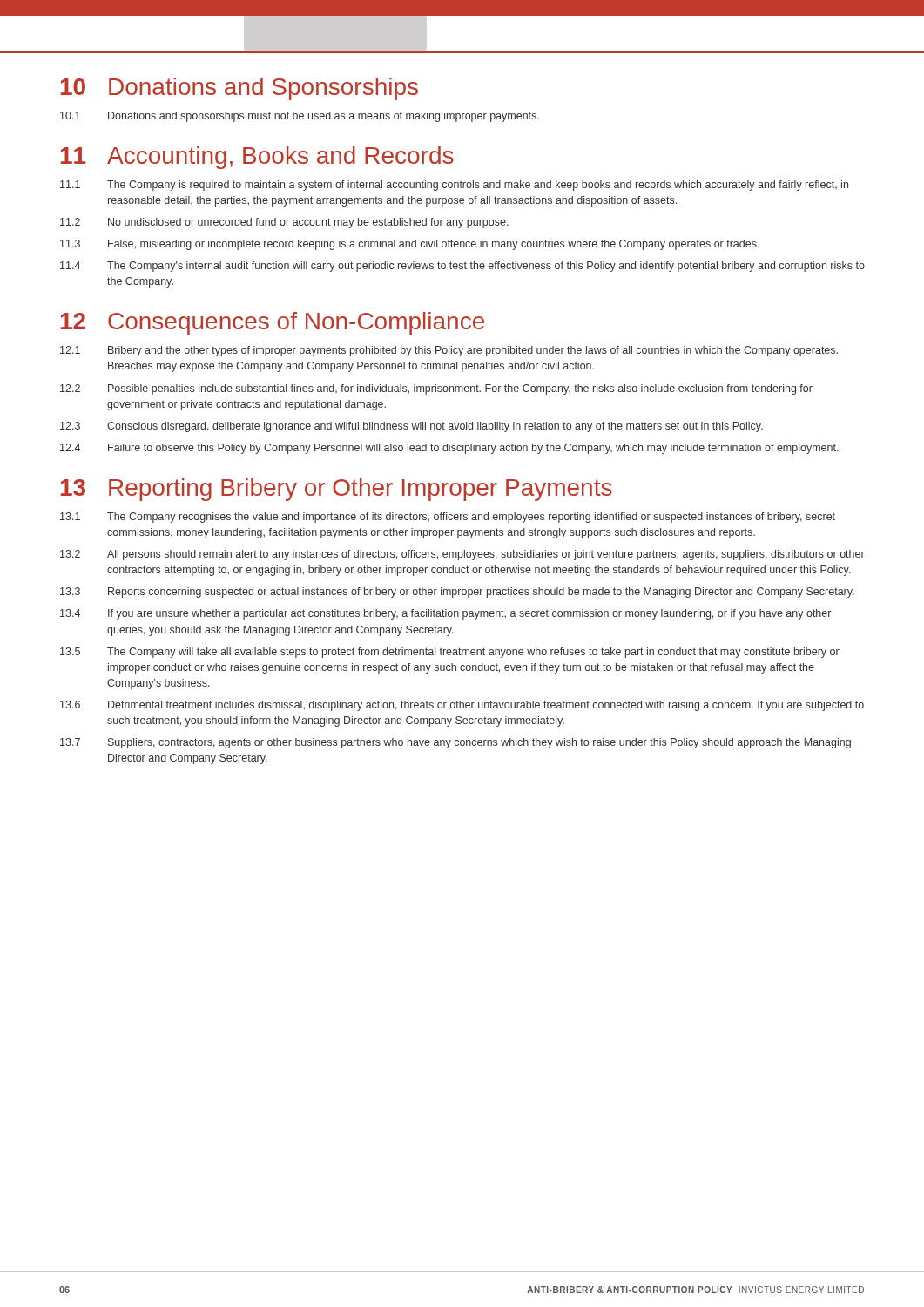Locate the text "12 Consequences of Non-Compliance"
Viewport: 924px width, 1307px height.
click(x=272, y=322)
